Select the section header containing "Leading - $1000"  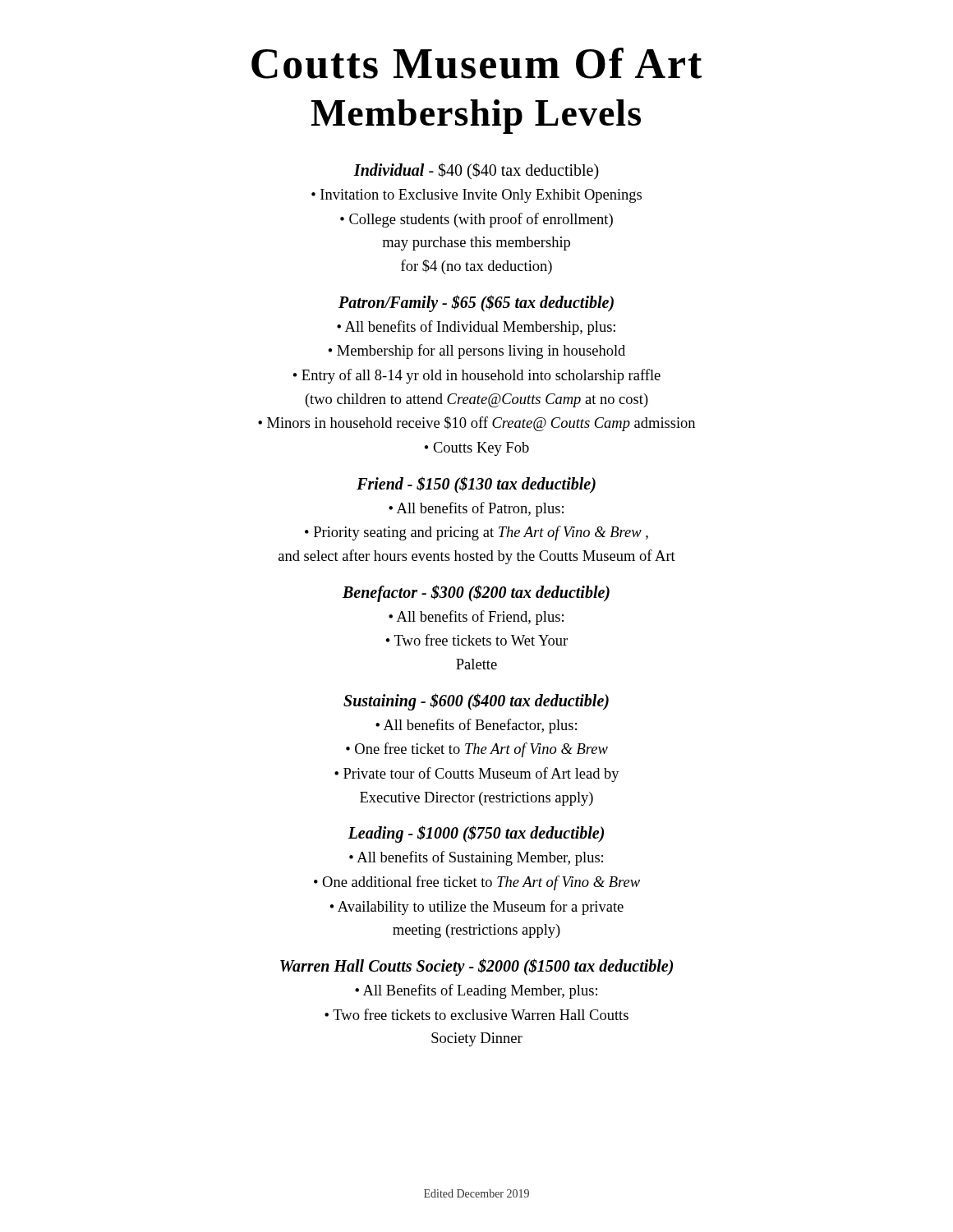click(476, 833)
